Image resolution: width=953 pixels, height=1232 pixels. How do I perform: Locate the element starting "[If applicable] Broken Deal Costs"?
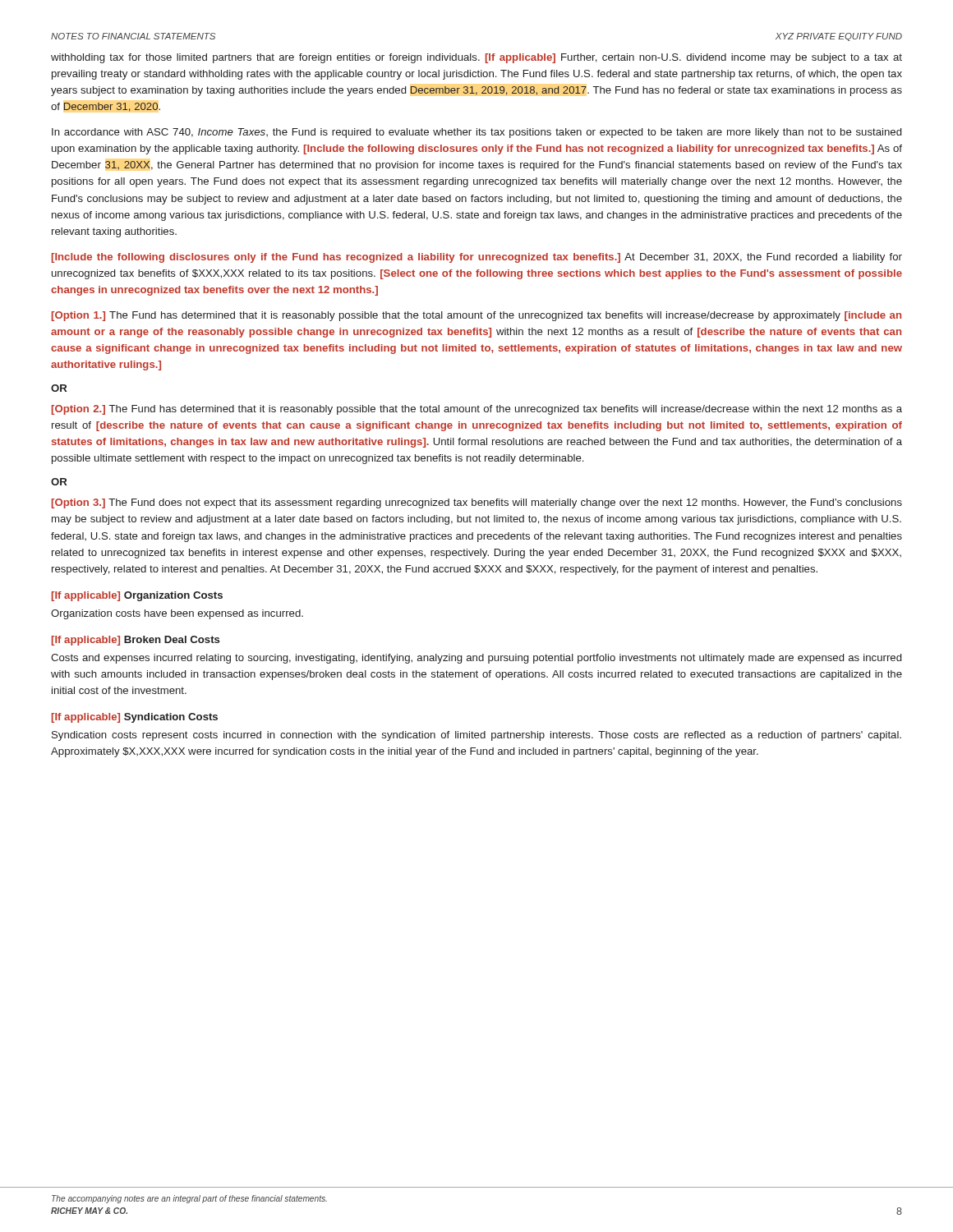(x=136, y=639)
